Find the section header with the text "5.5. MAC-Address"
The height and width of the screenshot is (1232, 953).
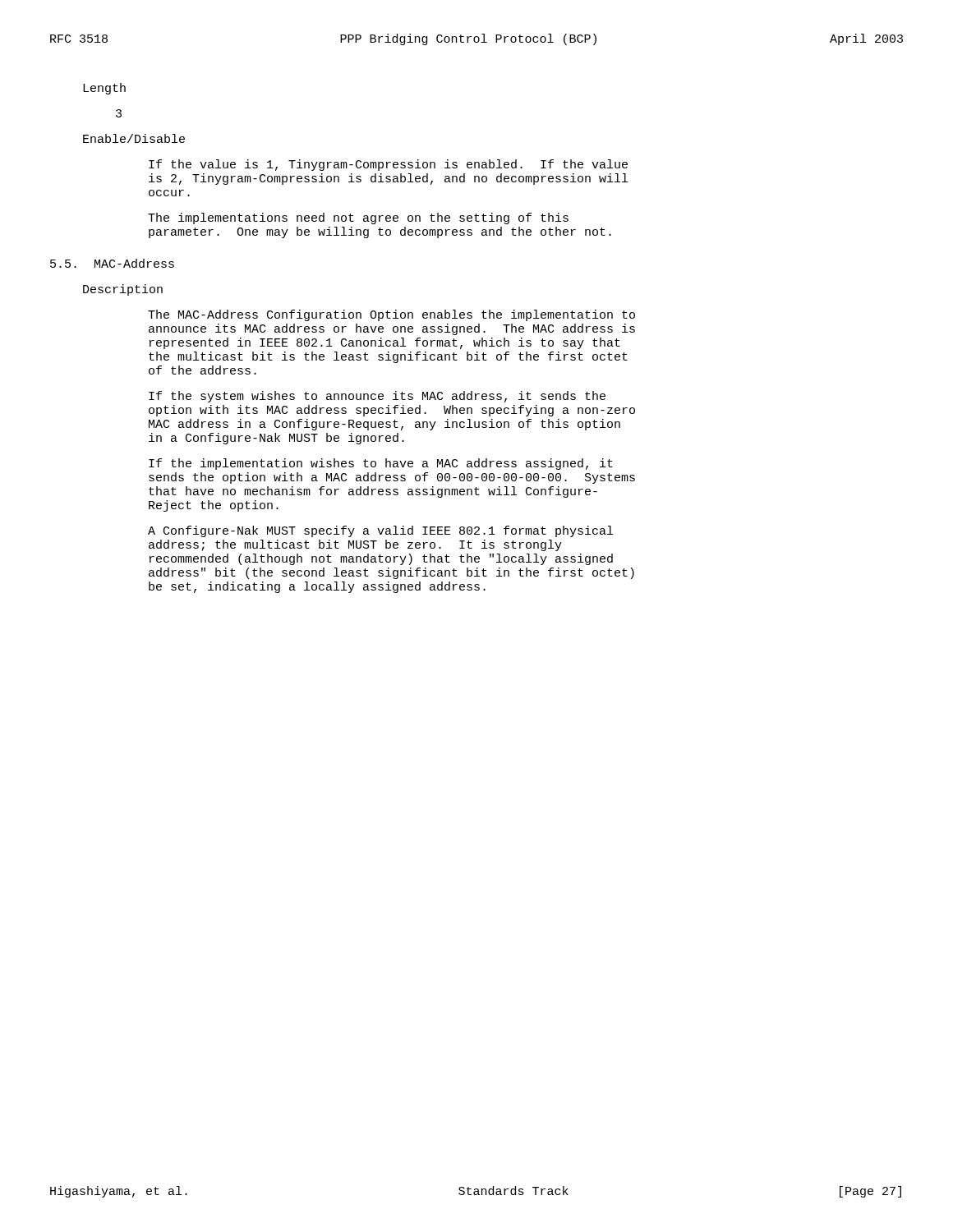112,265
